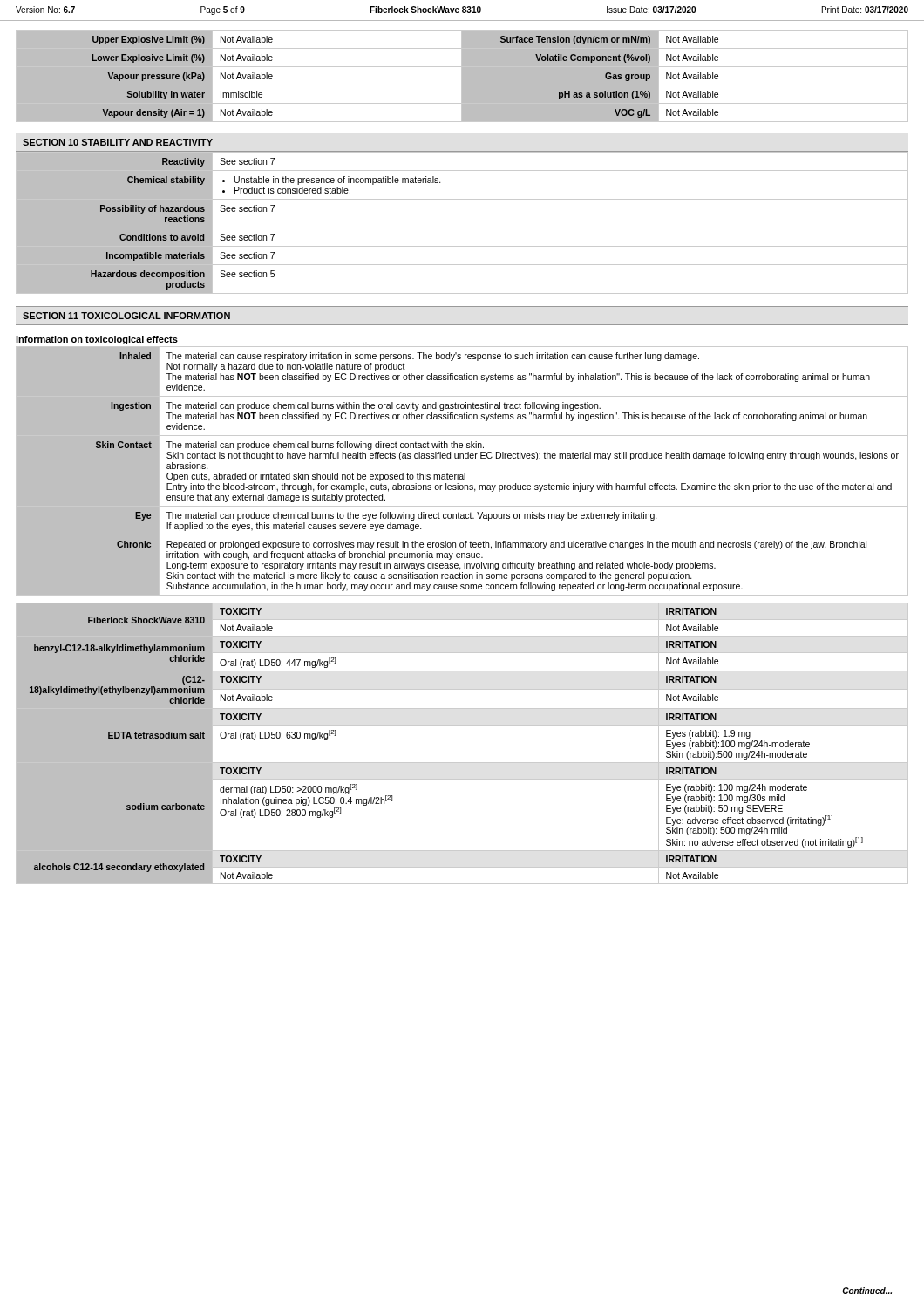
Task: Locate the table with the text "Oral (rat) LD50:"
Action: pyautogui.click(x=462, y=743)
